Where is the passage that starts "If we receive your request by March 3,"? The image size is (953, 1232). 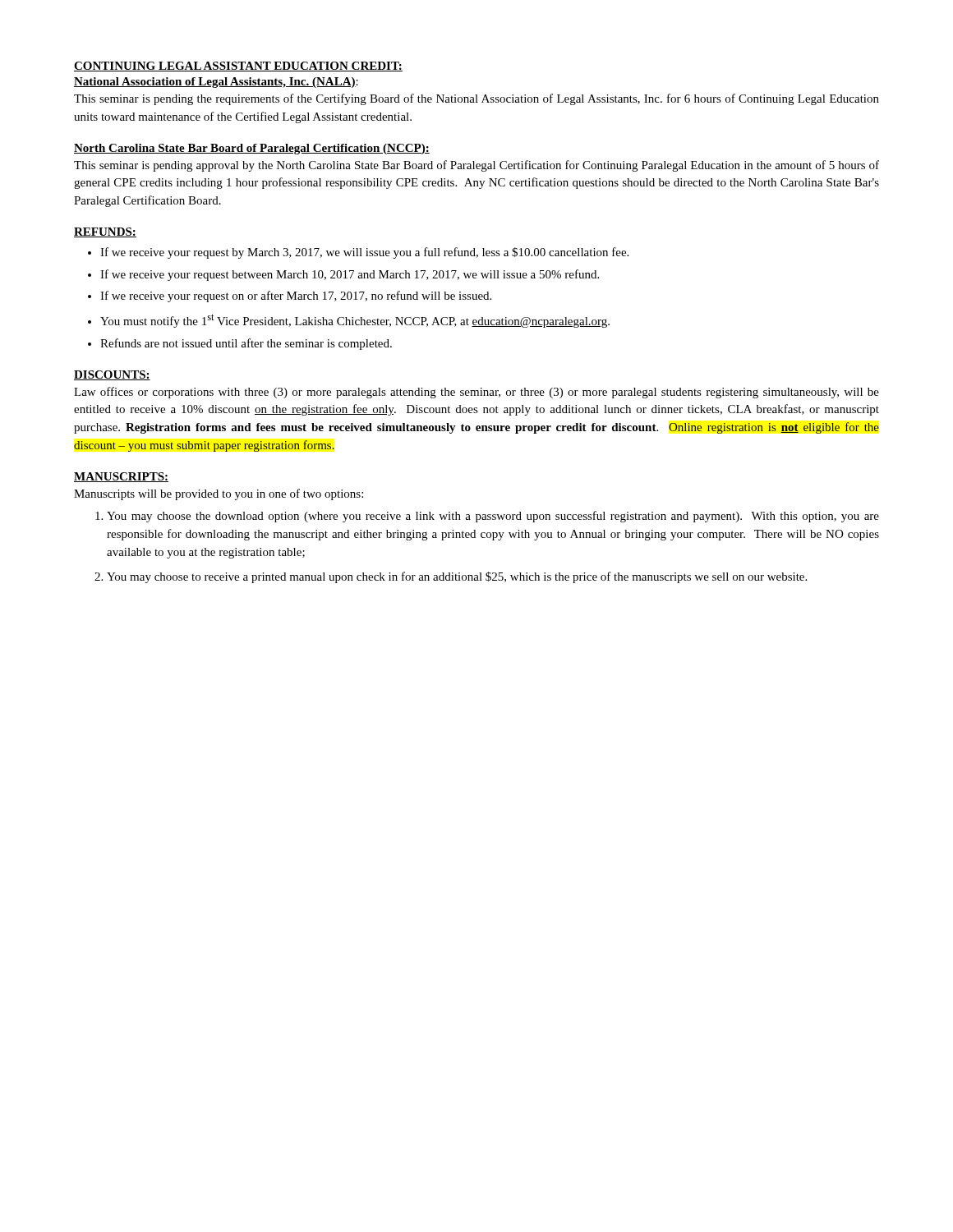(365, 252)
